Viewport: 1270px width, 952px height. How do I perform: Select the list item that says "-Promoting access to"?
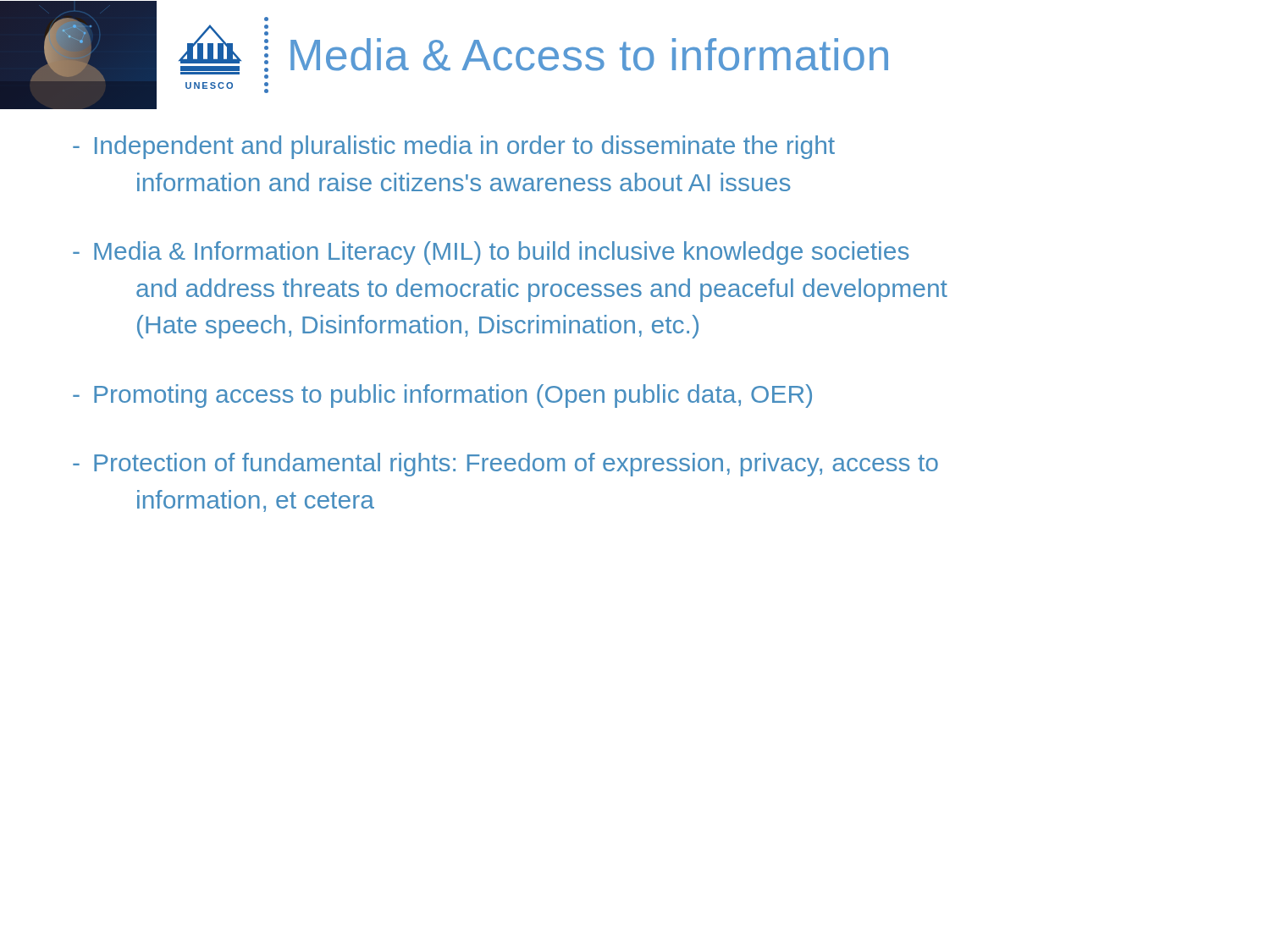635,394
